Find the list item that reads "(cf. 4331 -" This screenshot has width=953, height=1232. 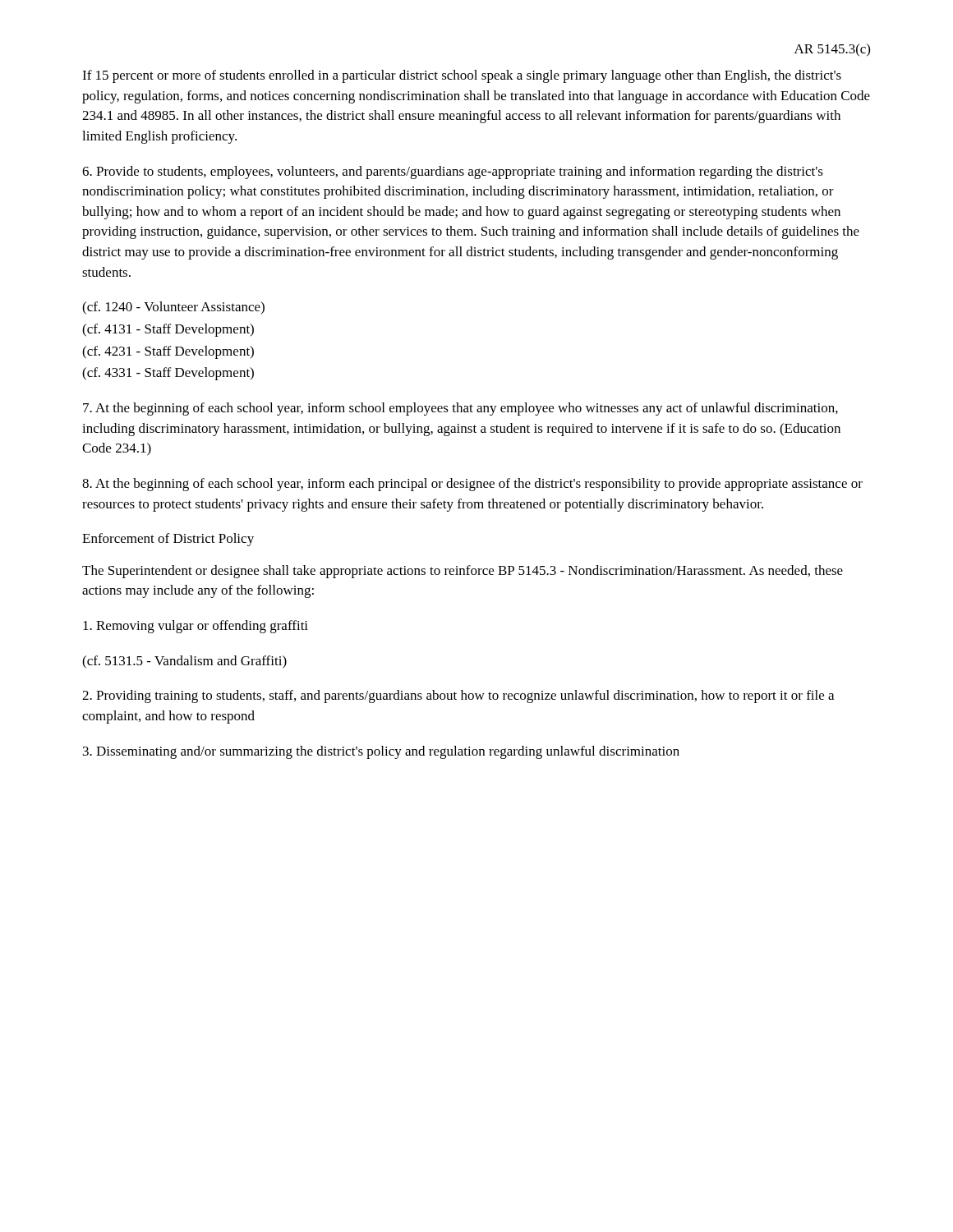[x=168, y=373]
